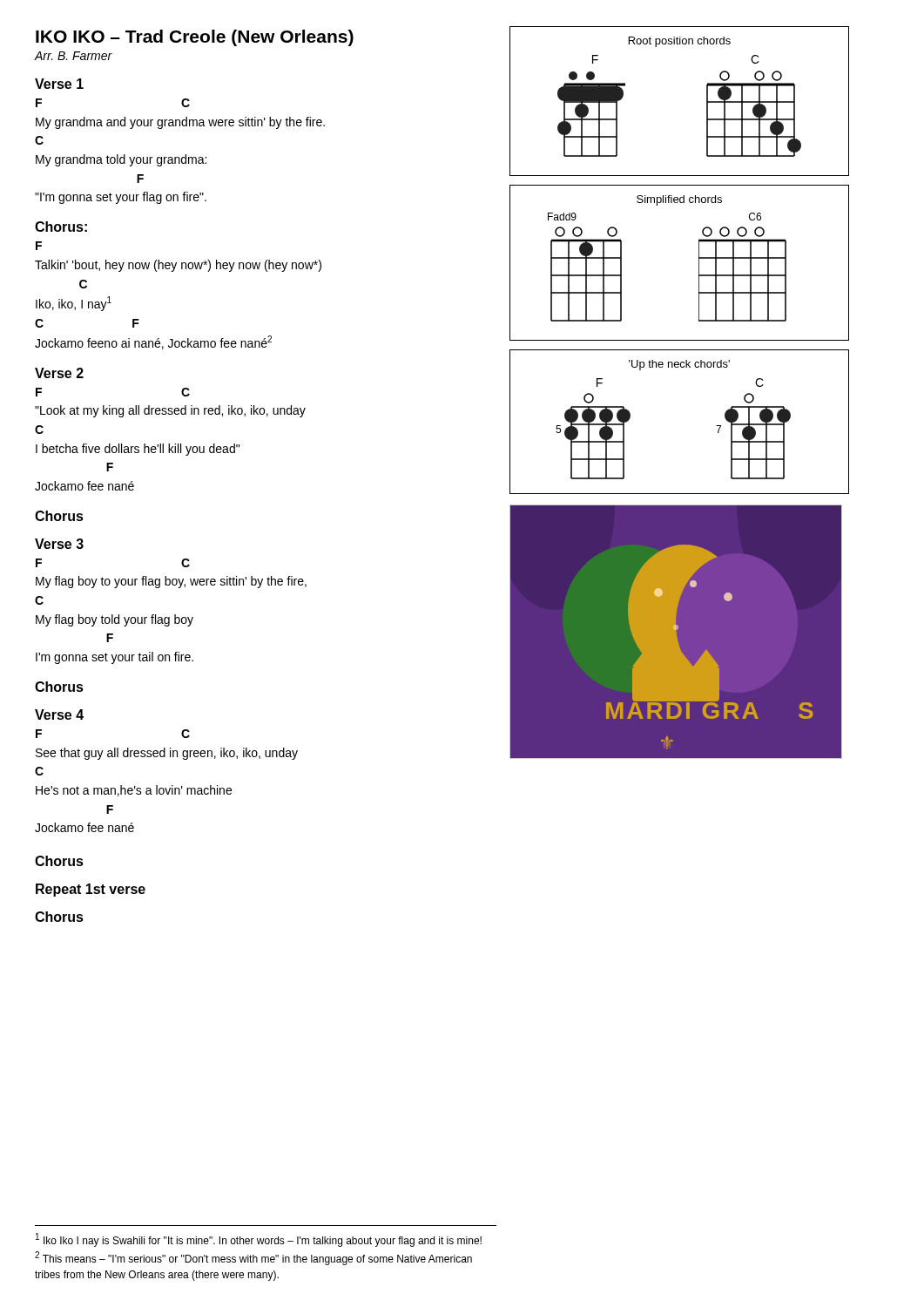Image resolution: width=924 pixels, height=1307 pixels.
Task: Locate the section header with the text "Verse 2"
Action: tap(59, 373)
